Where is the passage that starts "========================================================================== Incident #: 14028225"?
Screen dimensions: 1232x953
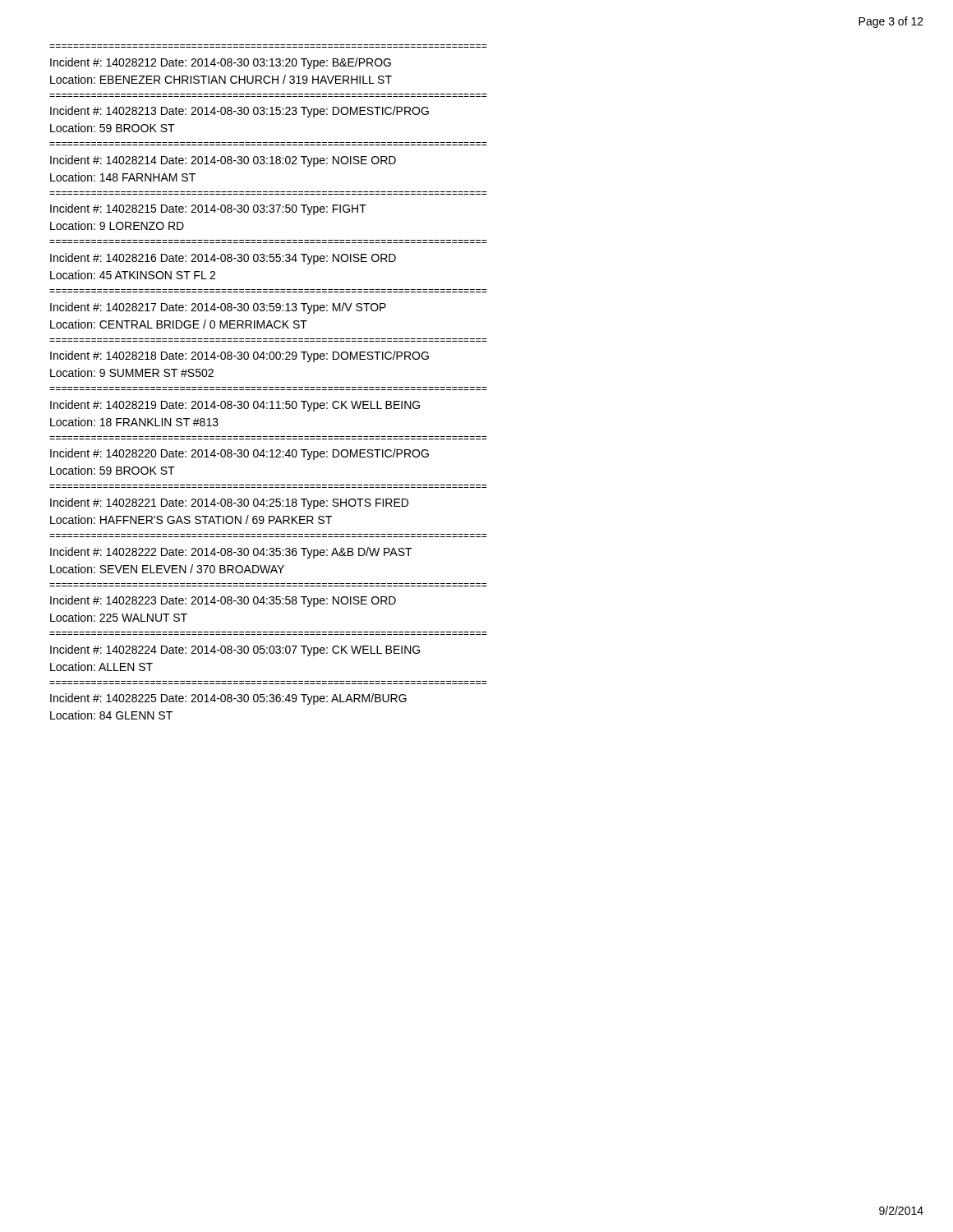point(228,699)
